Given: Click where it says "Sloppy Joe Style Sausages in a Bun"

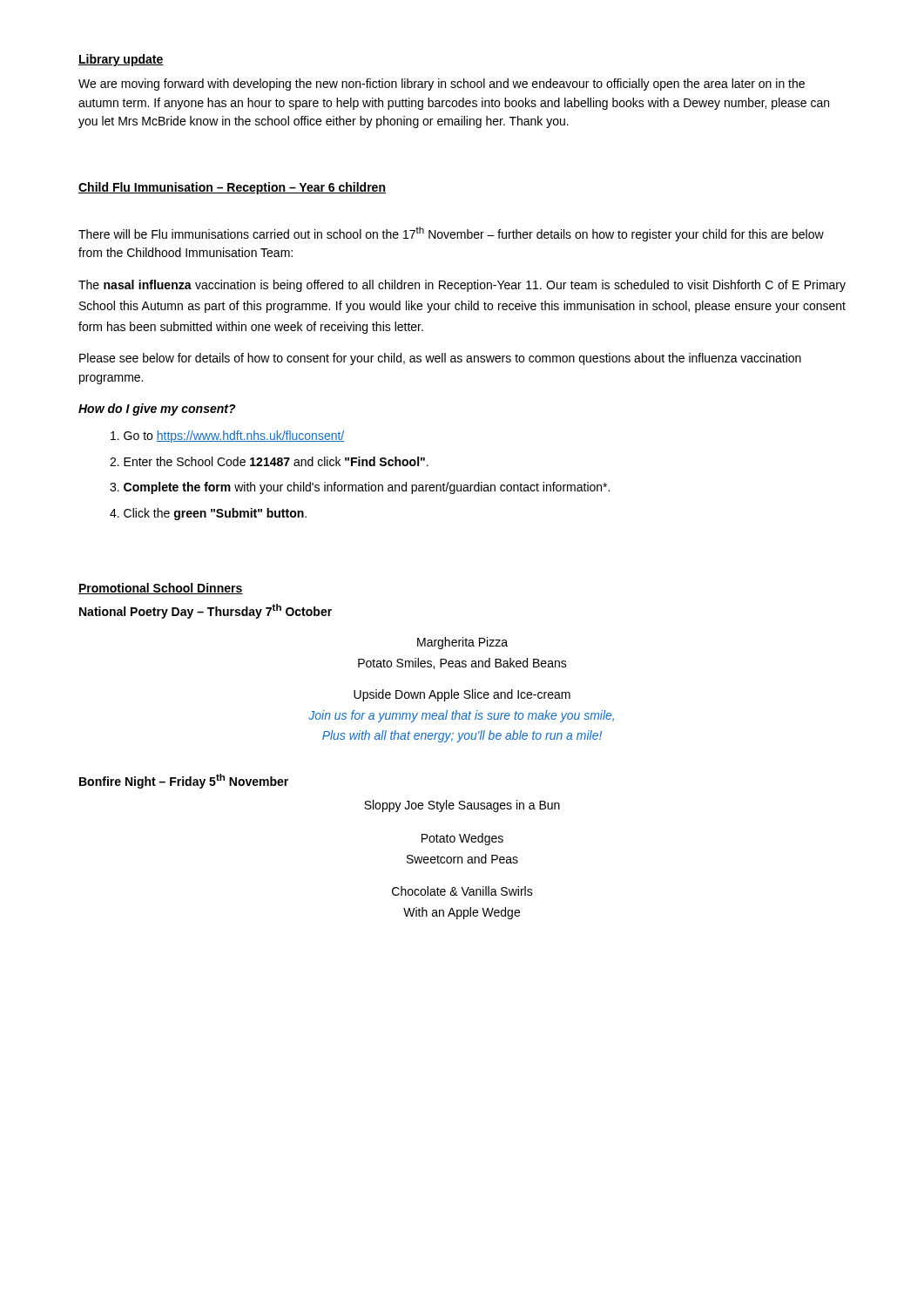Looking at the screenshot, I should (462, 805).
